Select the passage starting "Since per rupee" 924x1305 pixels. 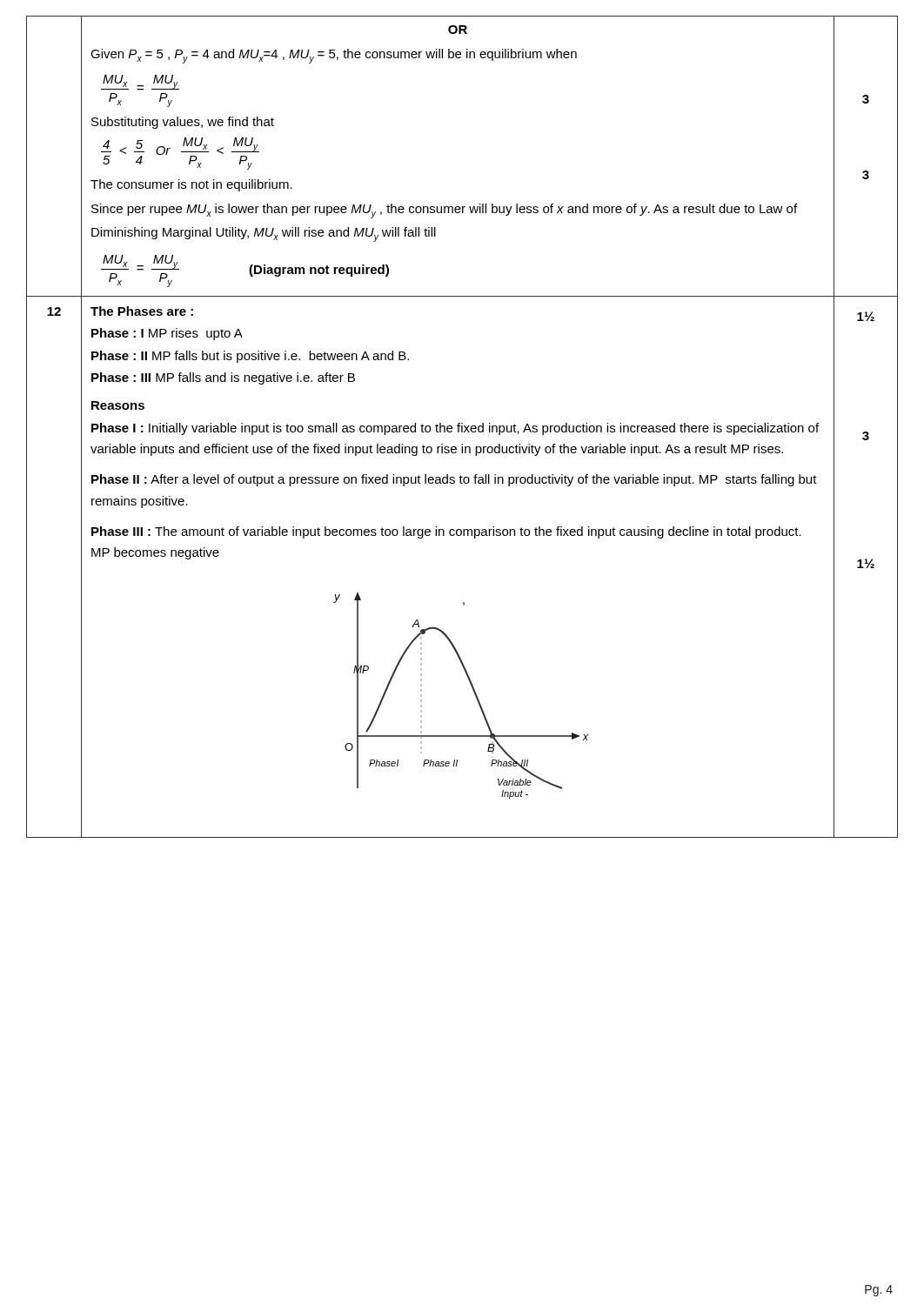point(444,221)
